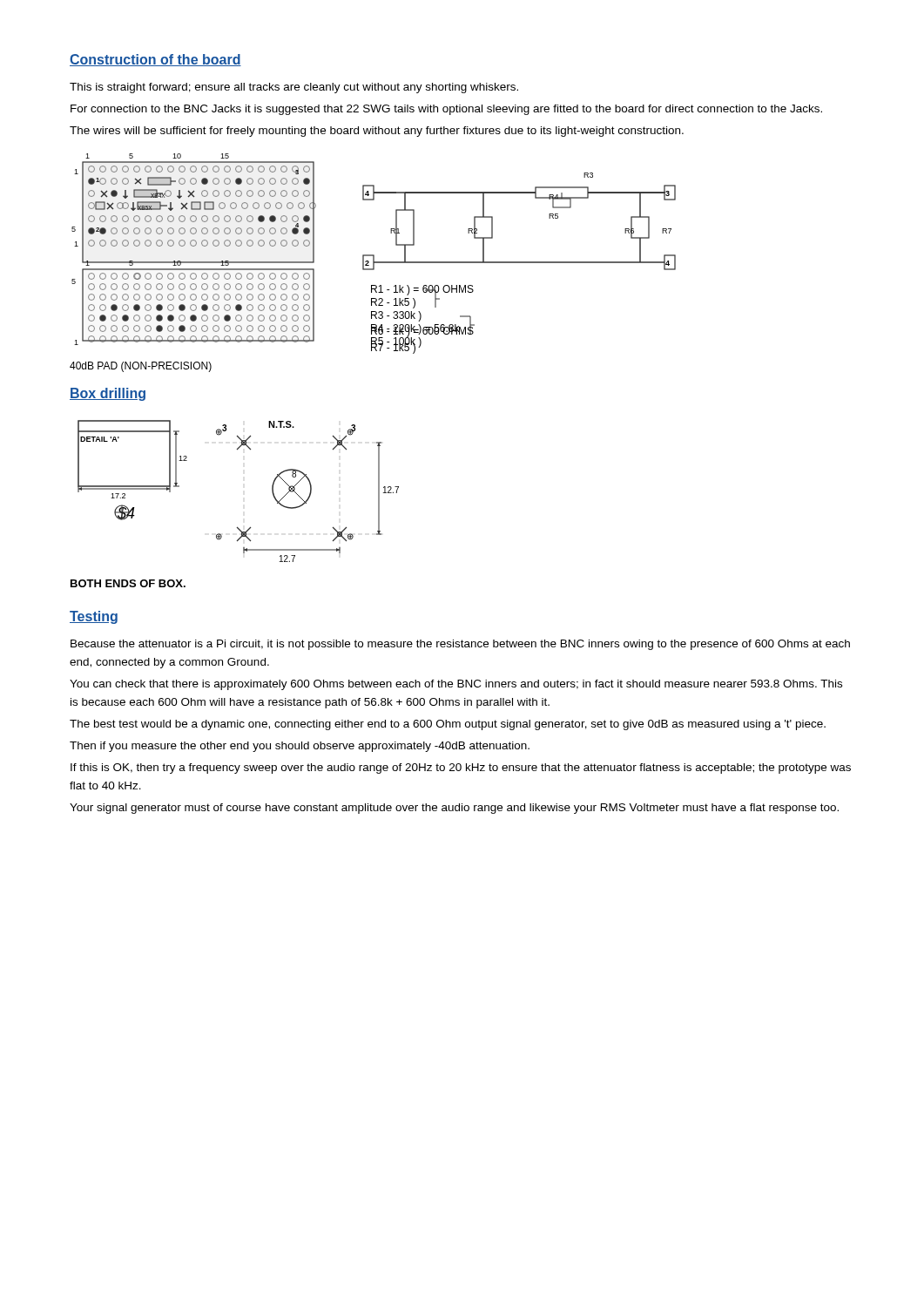Find the region starting "If this is OK, then"

pos(460,776)
